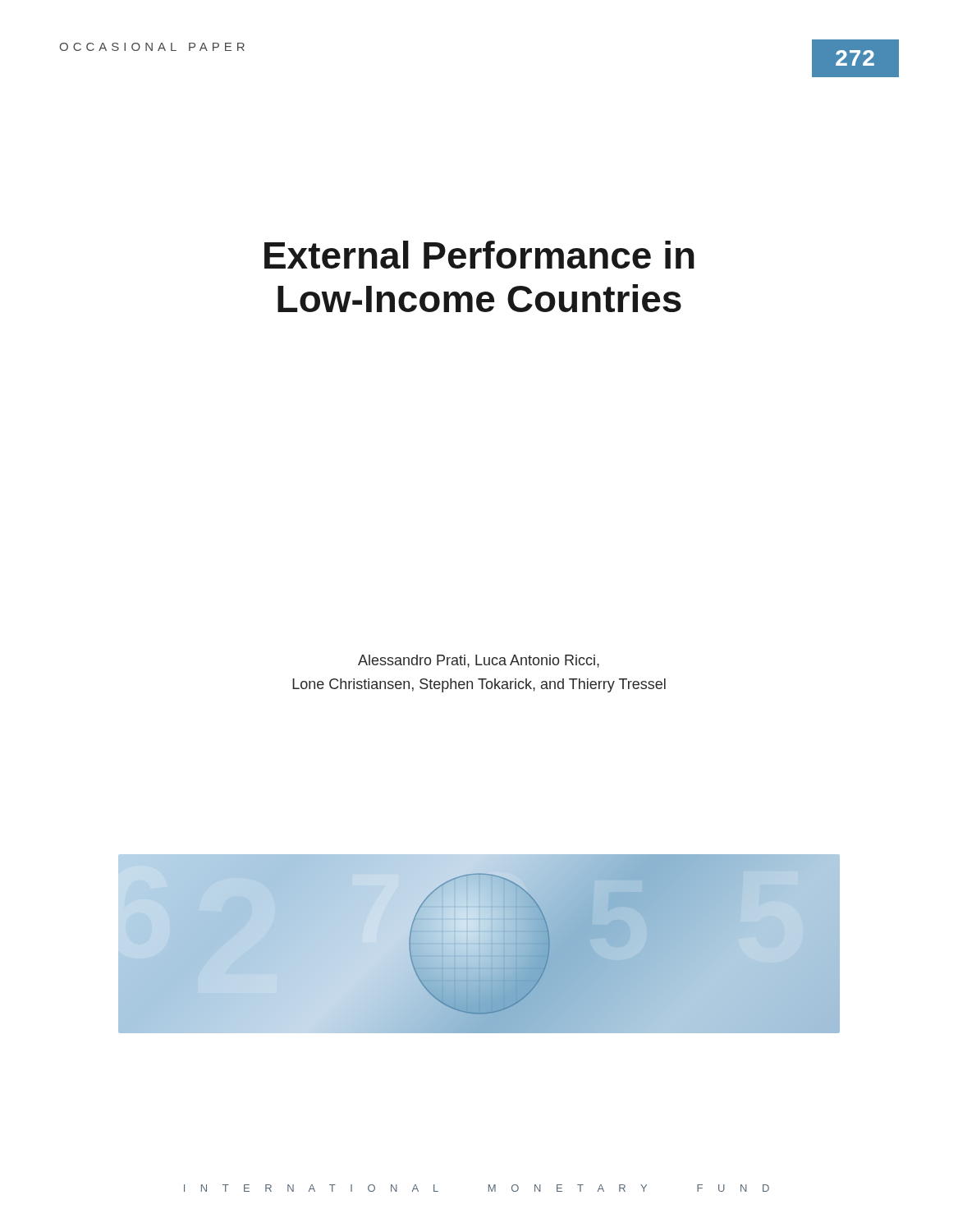The width and height of the screenshot is (958, 1232).
Task: Click on the text block that reads "Alessandro Prati, Luca Antonio"
Action: (x=479, y=673)
